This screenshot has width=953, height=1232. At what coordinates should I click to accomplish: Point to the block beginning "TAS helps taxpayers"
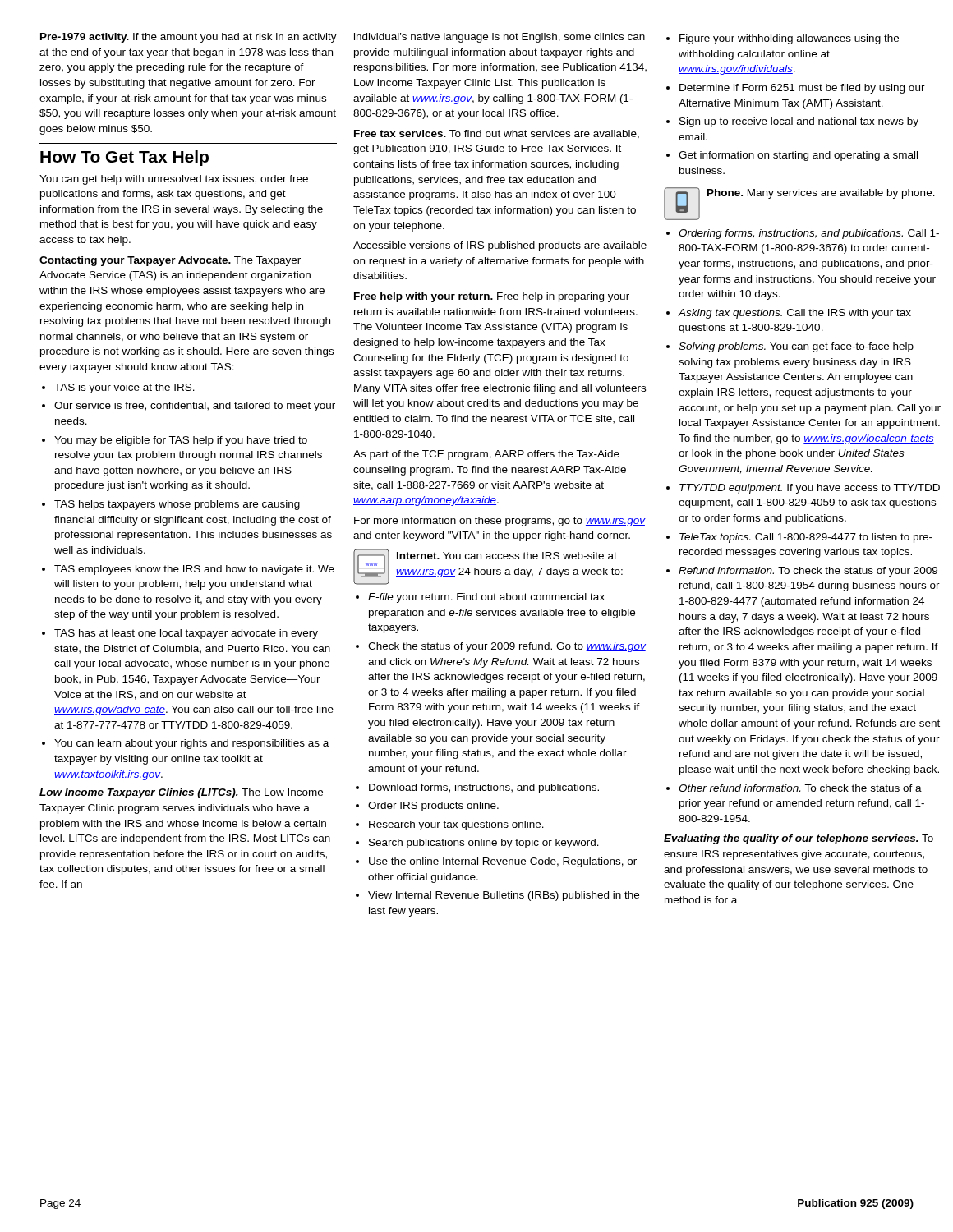(x=188, y=527)
